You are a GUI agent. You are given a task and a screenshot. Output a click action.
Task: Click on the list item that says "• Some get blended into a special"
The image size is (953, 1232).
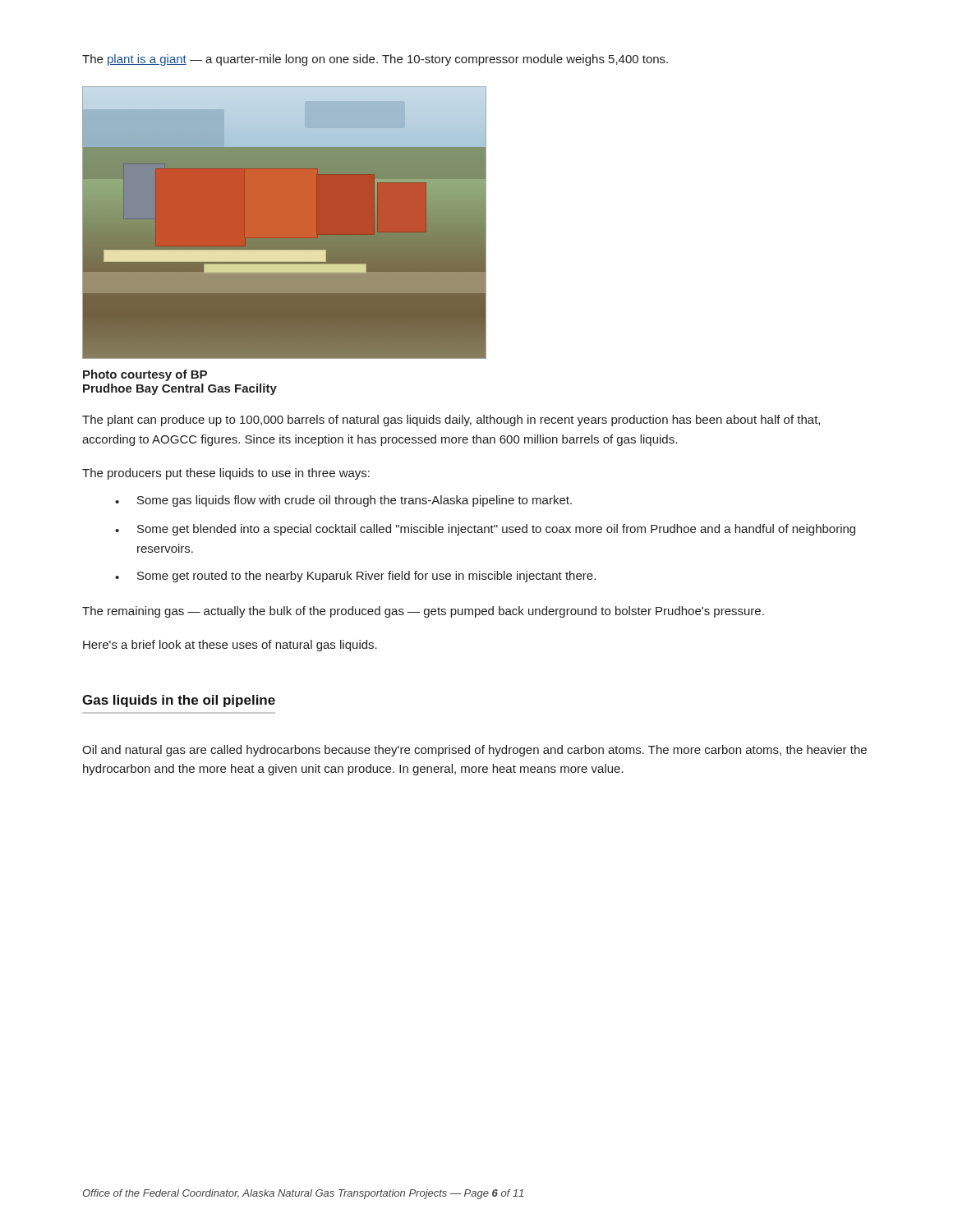click(493, 538)
